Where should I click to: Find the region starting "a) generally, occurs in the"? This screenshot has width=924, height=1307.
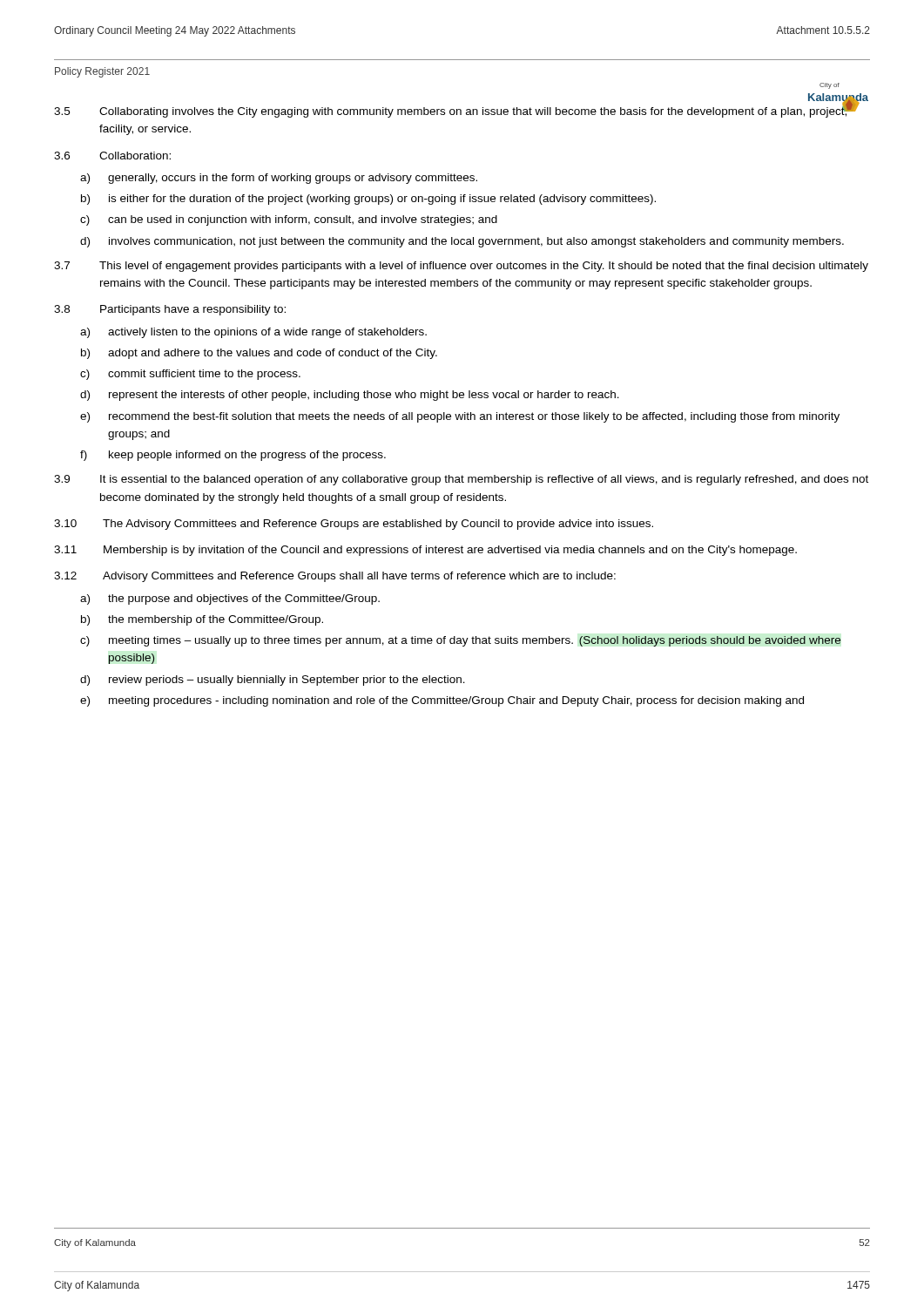click(462, 178)
